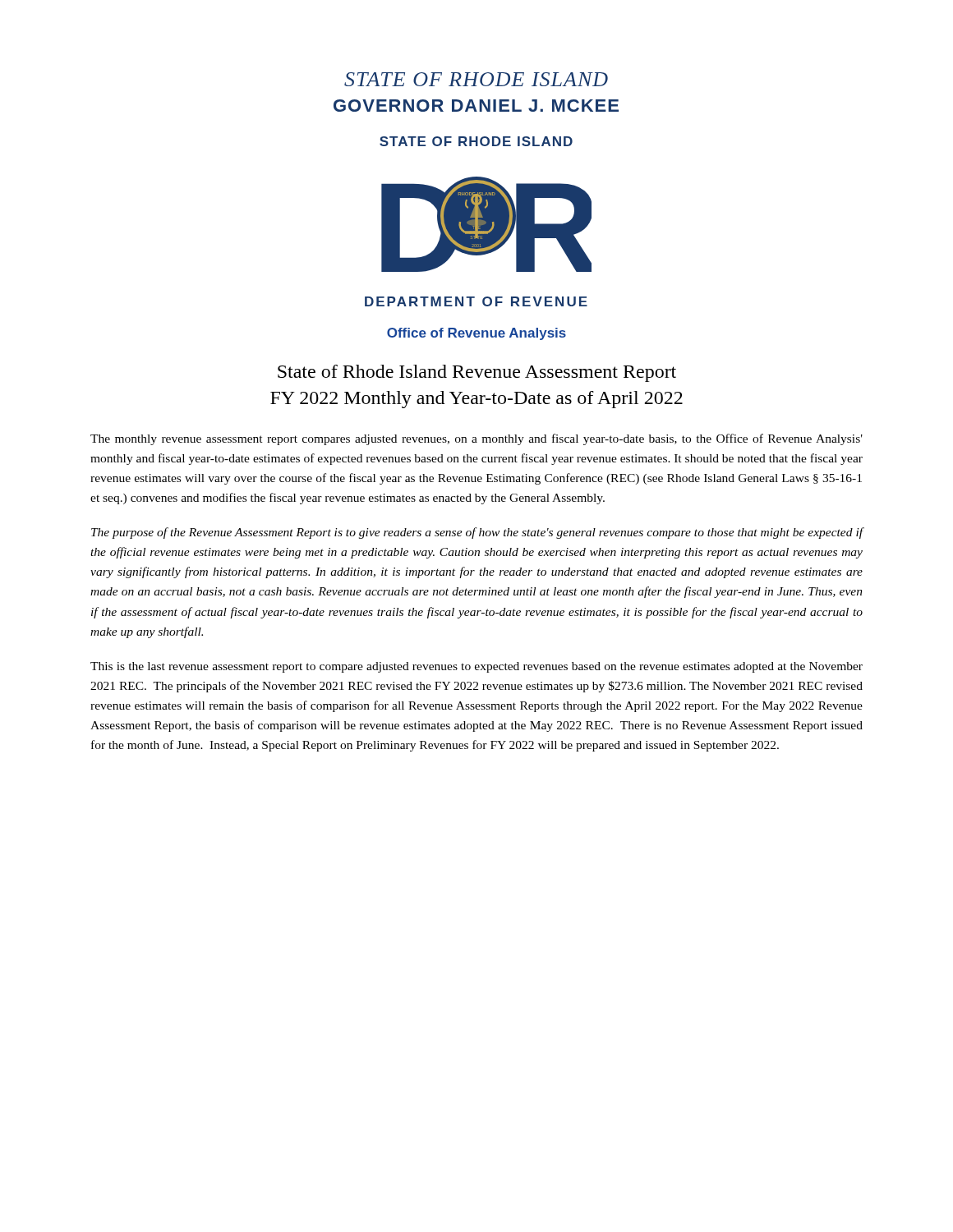Point to the element starting "The purpose of the Revenue Assessment Report"
Image resolution: width=953 pixels, height=1232 pixels.
tap(476, 582)
